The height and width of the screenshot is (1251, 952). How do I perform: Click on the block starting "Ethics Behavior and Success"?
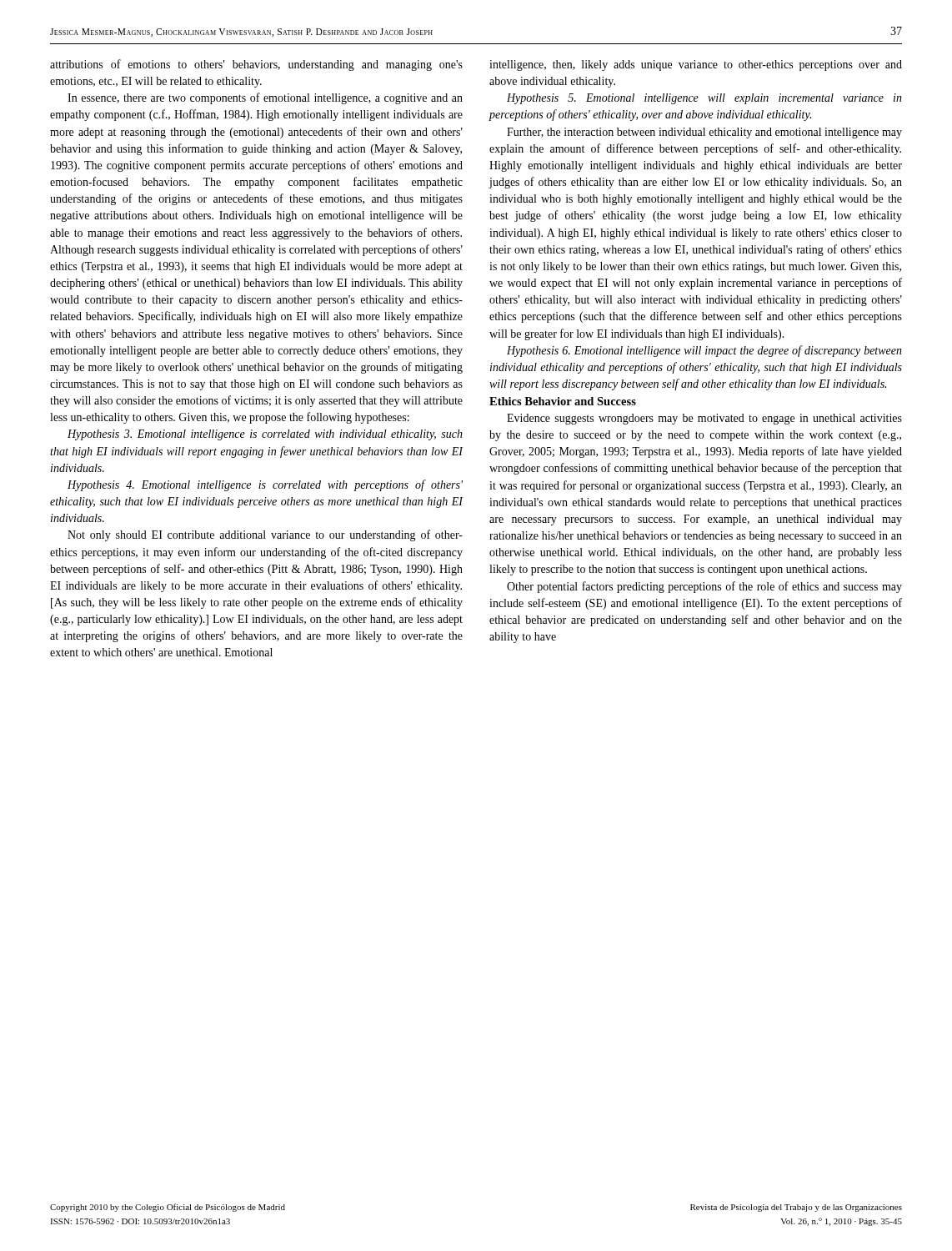click(x=563, y=401)
